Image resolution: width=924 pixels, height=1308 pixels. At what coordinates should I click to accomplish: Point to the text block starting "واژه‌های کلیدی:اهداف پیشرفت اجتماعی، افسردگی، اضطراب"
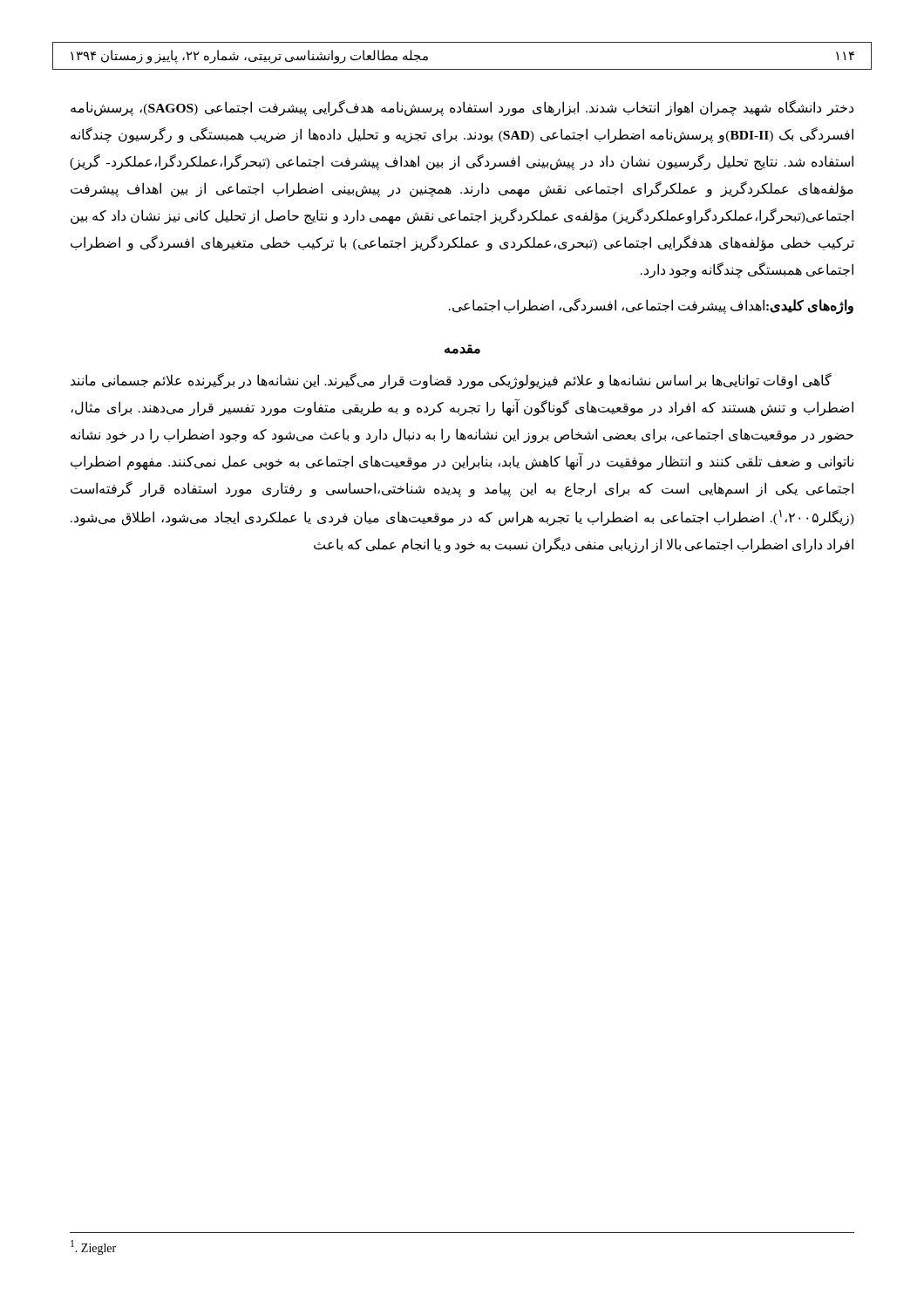click(651, 306)
